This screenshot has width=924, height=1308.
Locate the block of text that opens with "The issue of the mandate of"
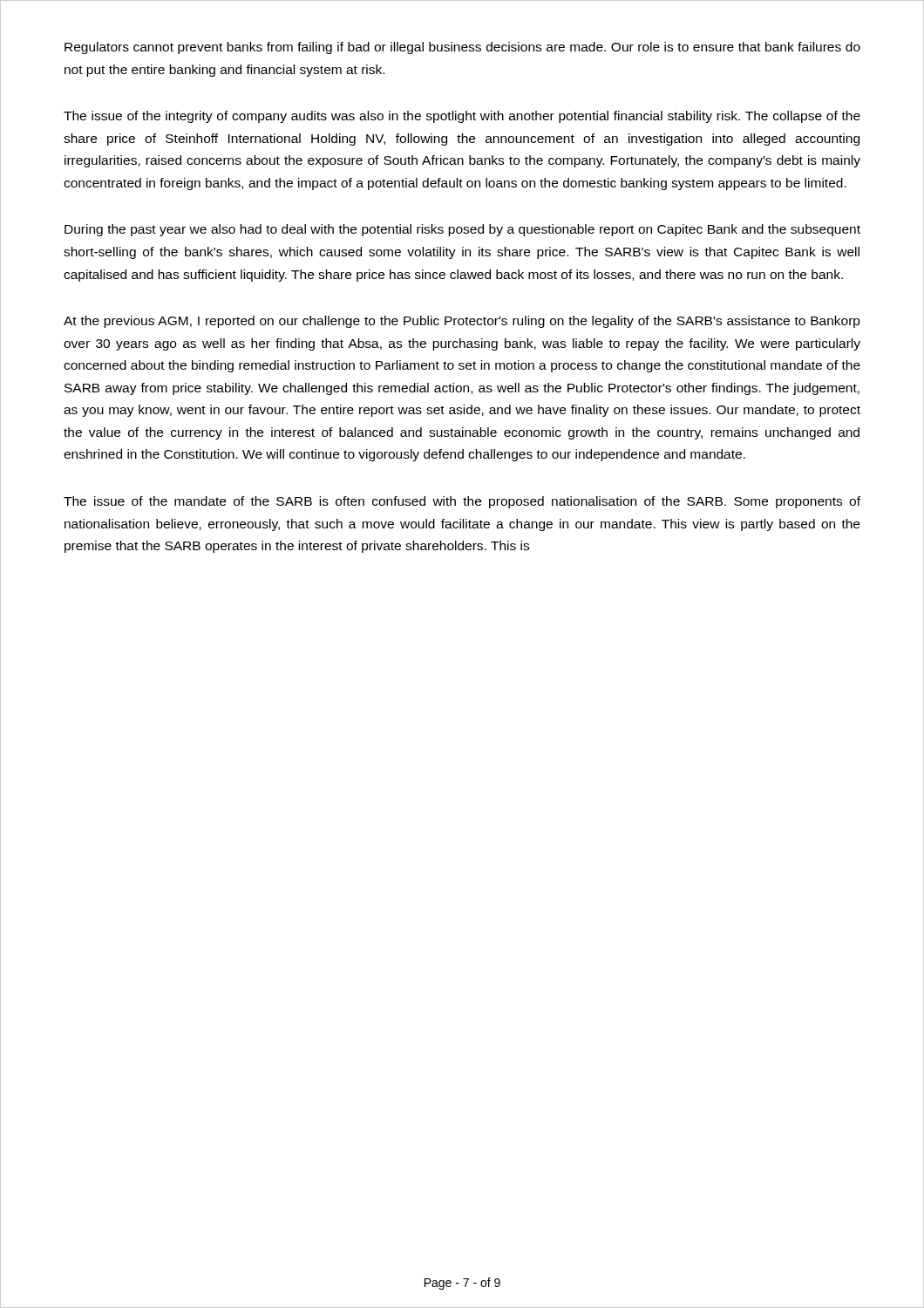point(462,523)
